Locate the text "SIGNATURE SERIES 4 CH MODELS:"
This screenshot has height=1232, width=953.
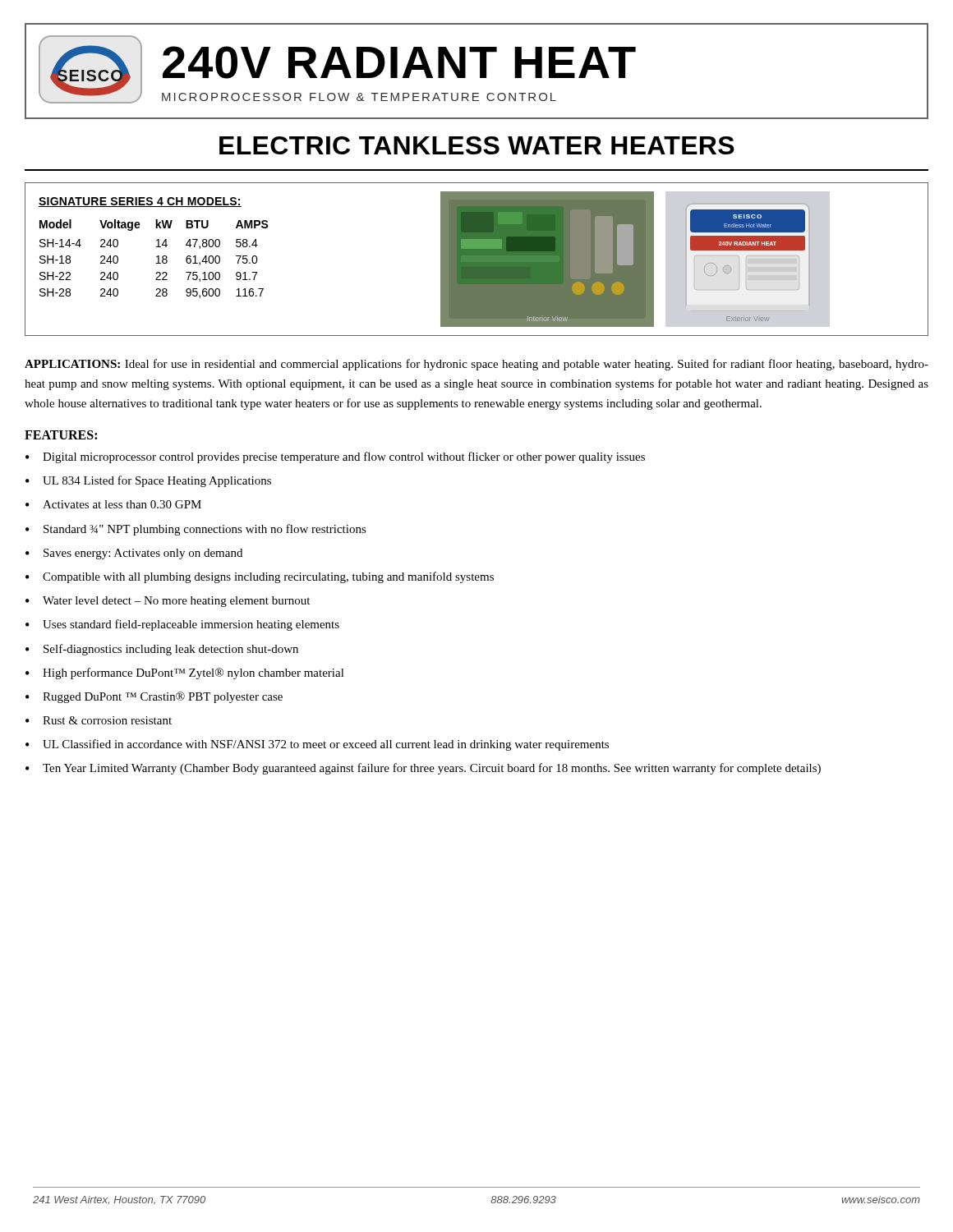pyautogui.click(x=140, y=201)
